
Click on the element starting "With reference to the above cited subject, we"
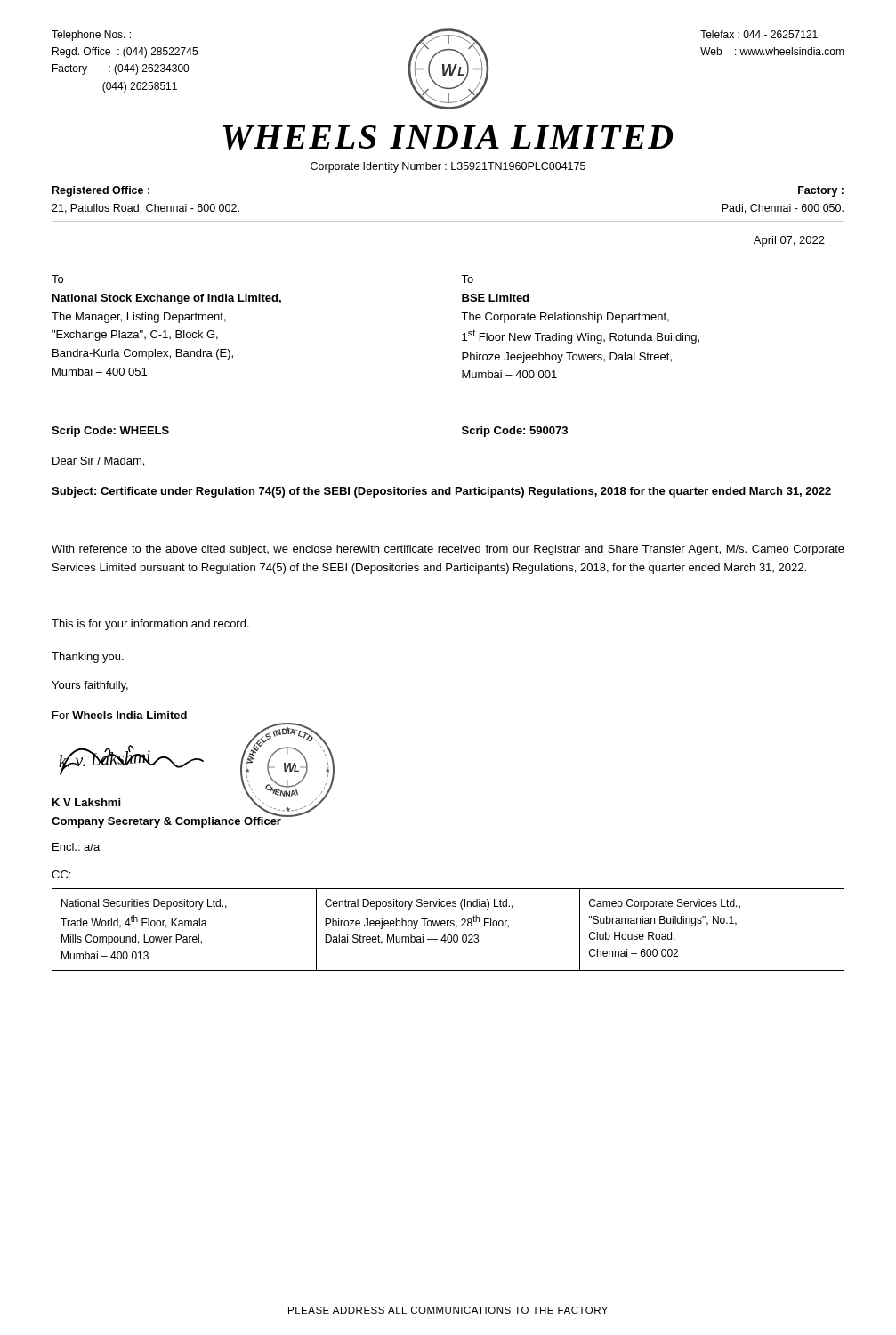[x=448, y=558]
